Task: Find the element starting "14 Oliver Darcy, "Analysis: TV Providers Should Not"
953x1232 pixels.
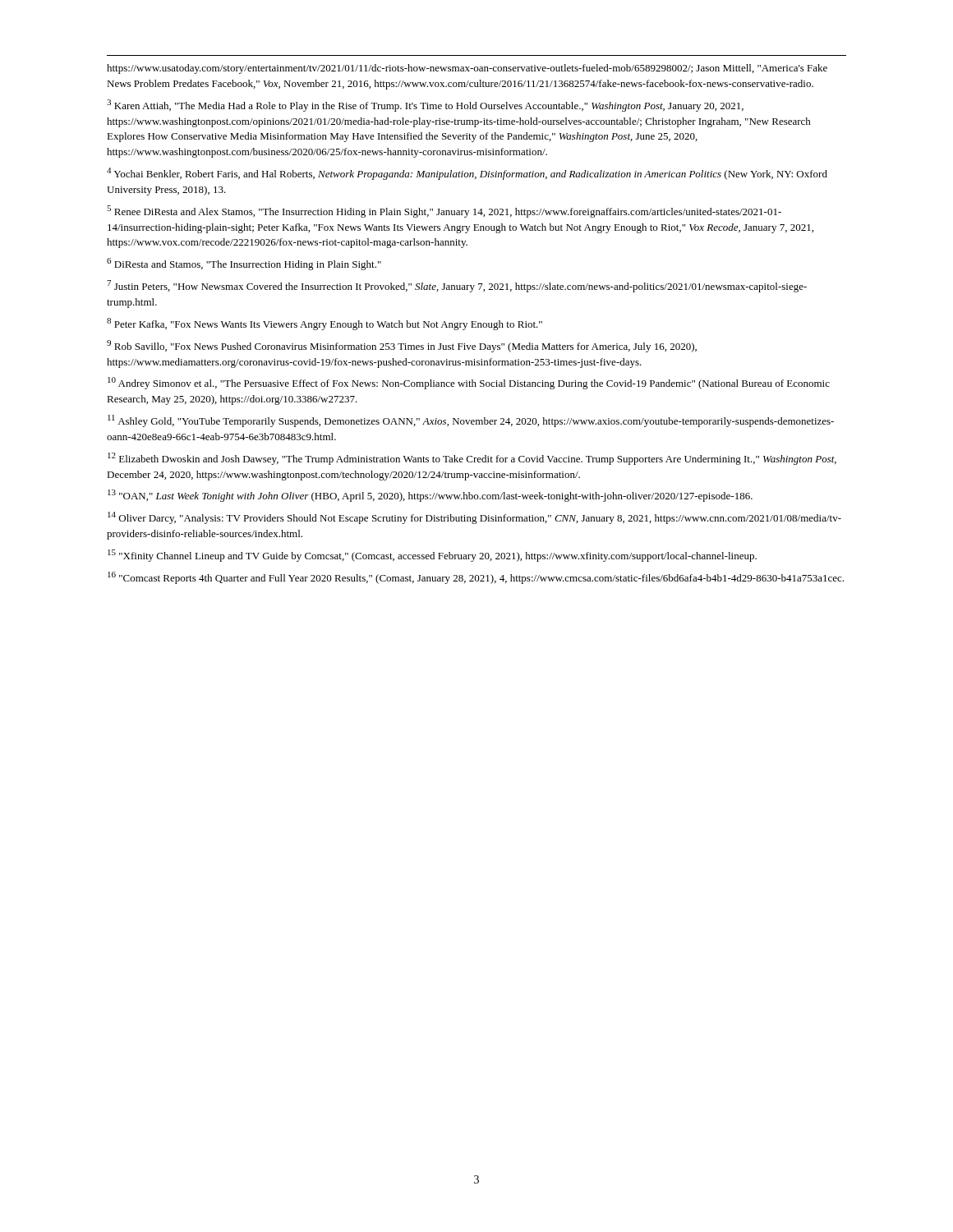Action: [x=474, y=525]
